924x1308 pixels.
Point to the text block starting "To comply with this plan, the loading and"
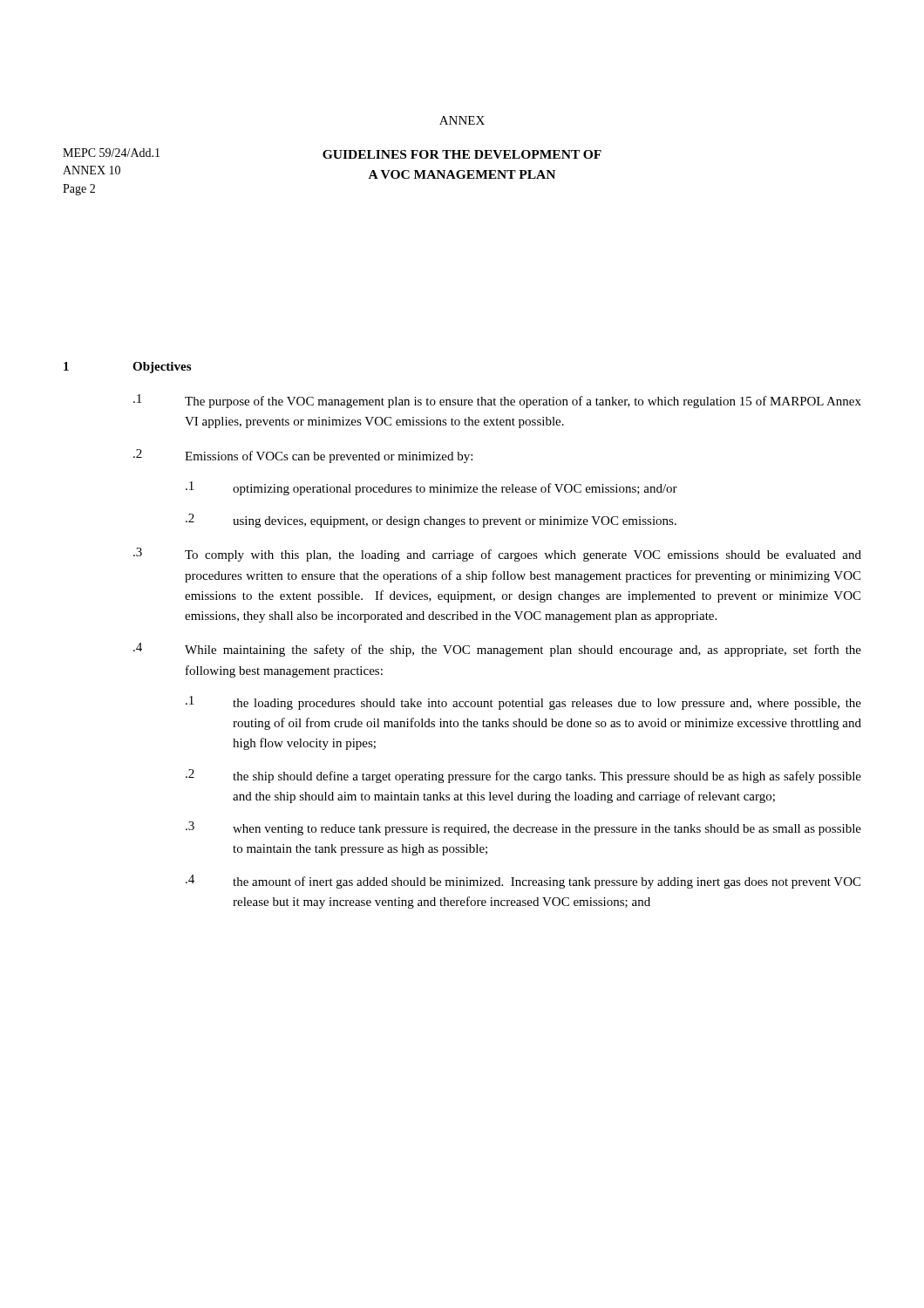523,585
